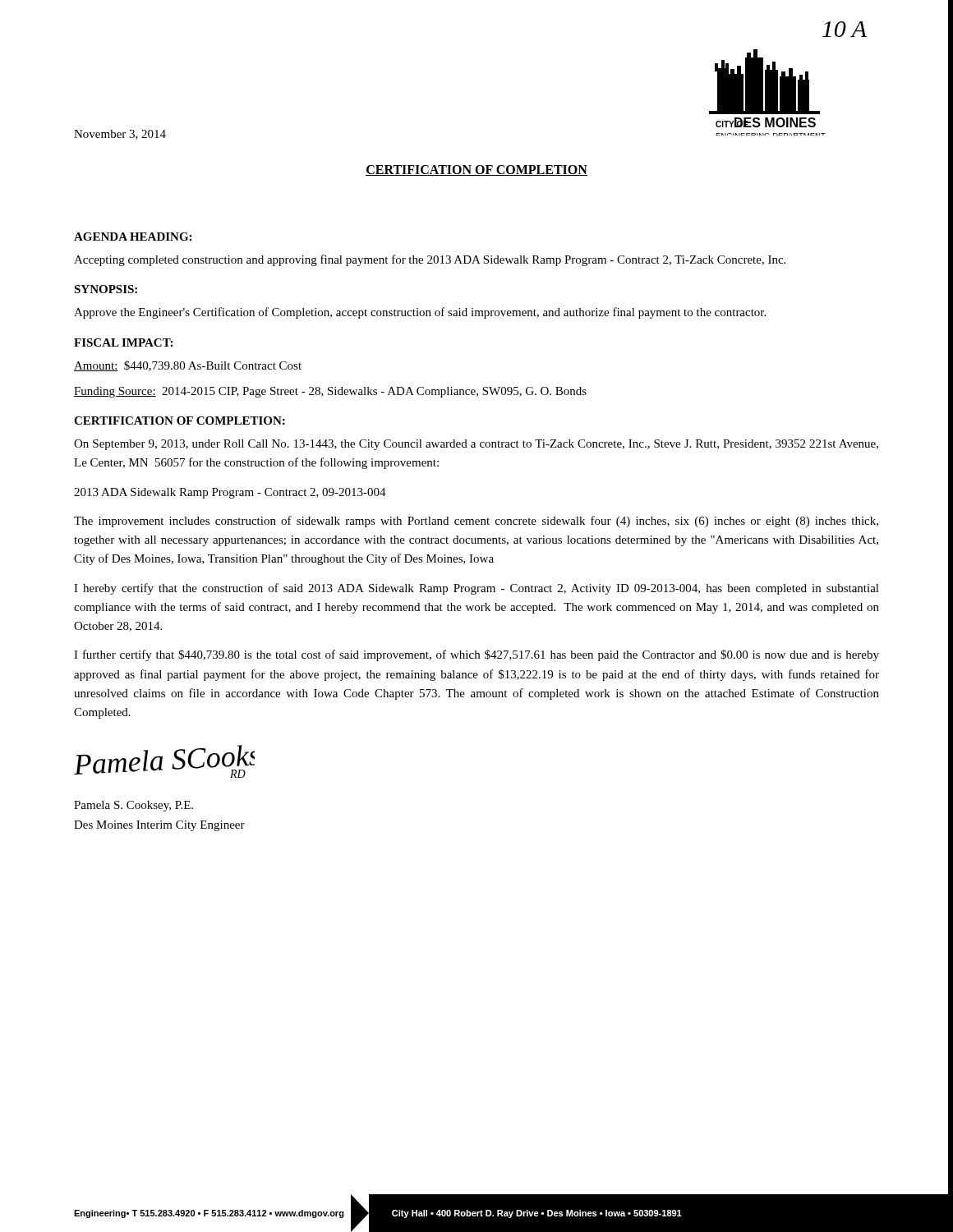This screenshot has width=953, height=1232.
Task: Select the logo
Action: pos(783,90)
